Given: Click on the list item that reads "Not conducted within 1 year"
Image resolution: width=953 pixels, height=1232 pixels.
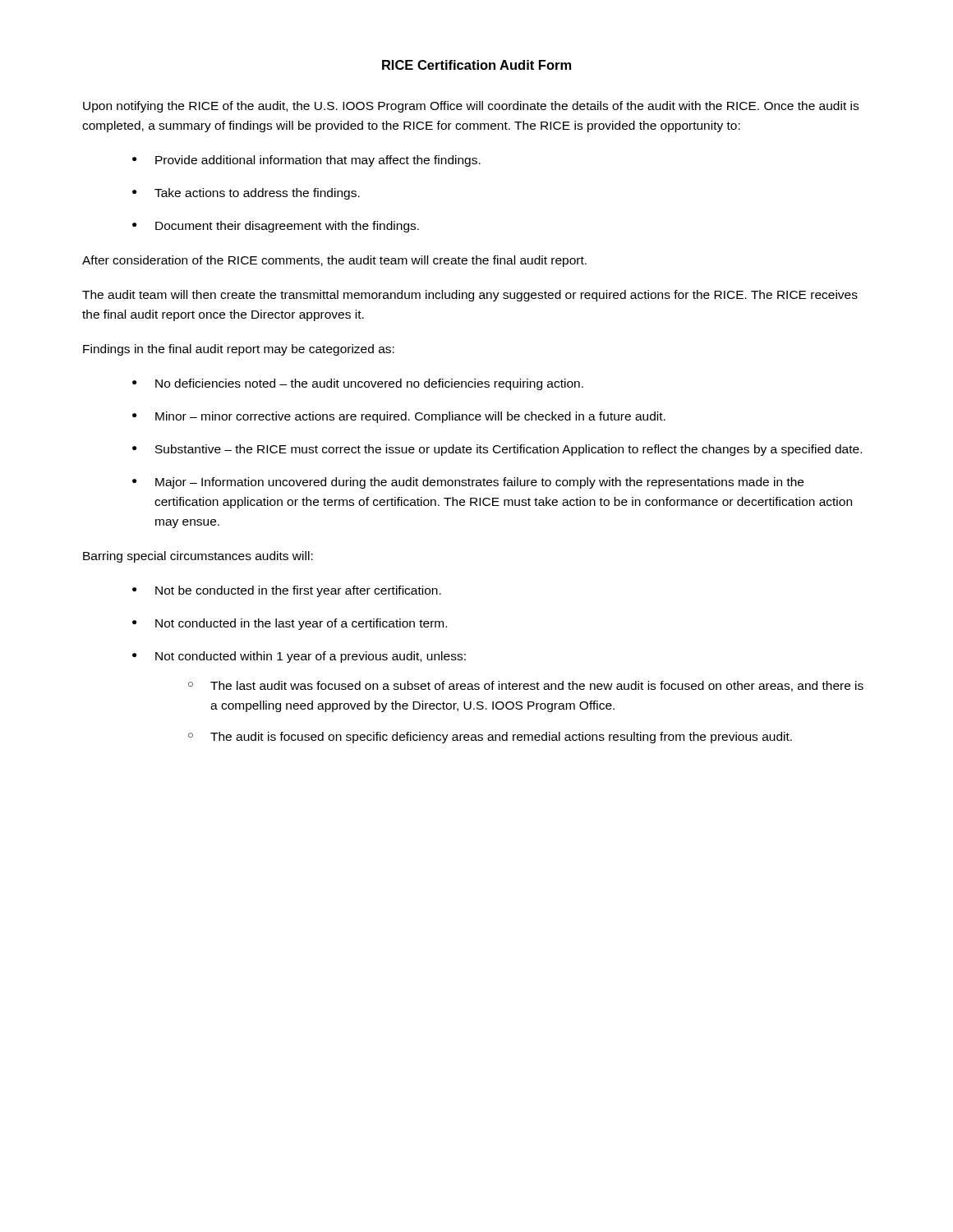Looking at the screenshot, I should [513, 698].
